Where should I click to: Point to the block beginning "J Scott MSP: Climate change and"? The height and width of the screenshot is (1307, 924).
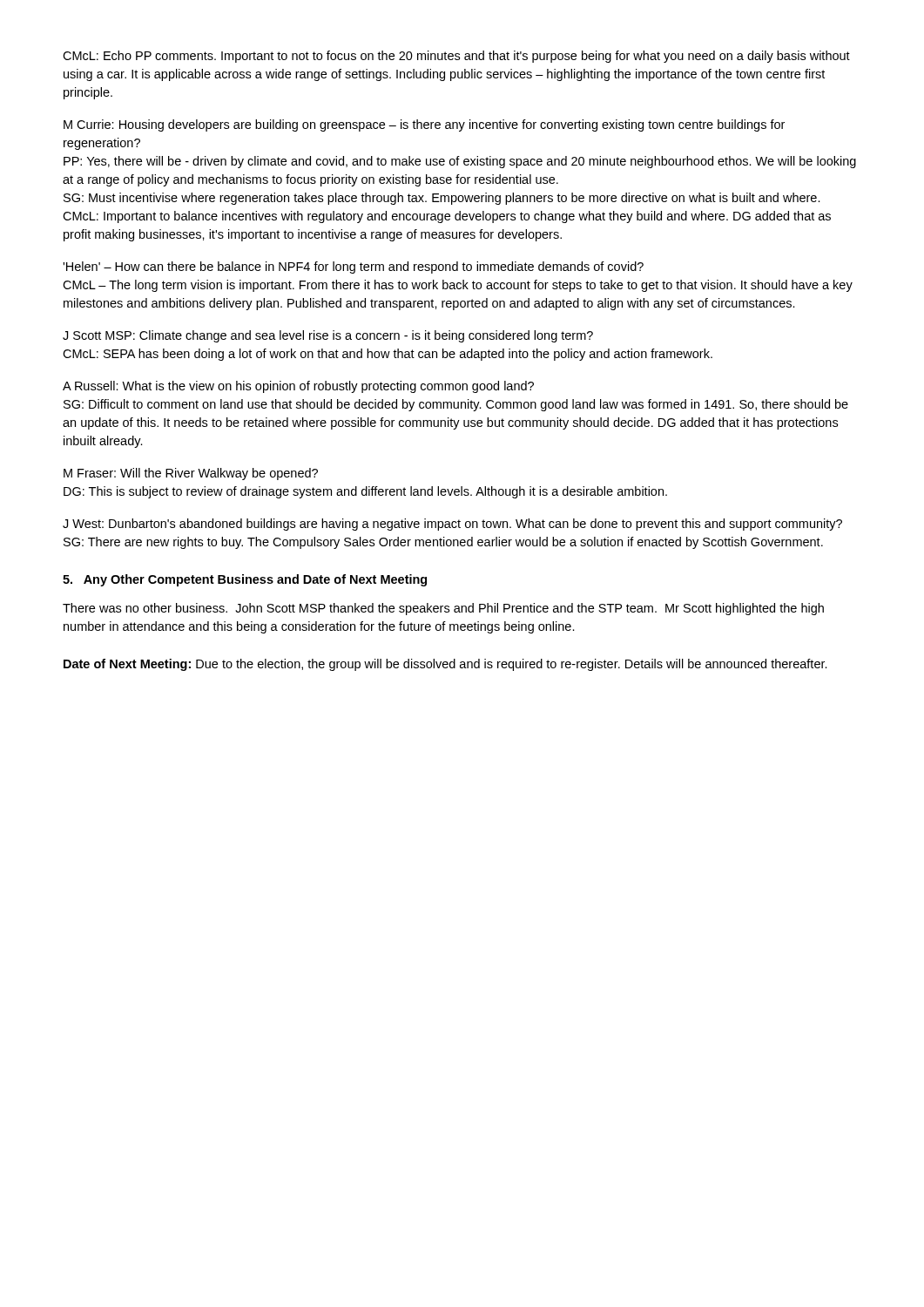point(388,345)
